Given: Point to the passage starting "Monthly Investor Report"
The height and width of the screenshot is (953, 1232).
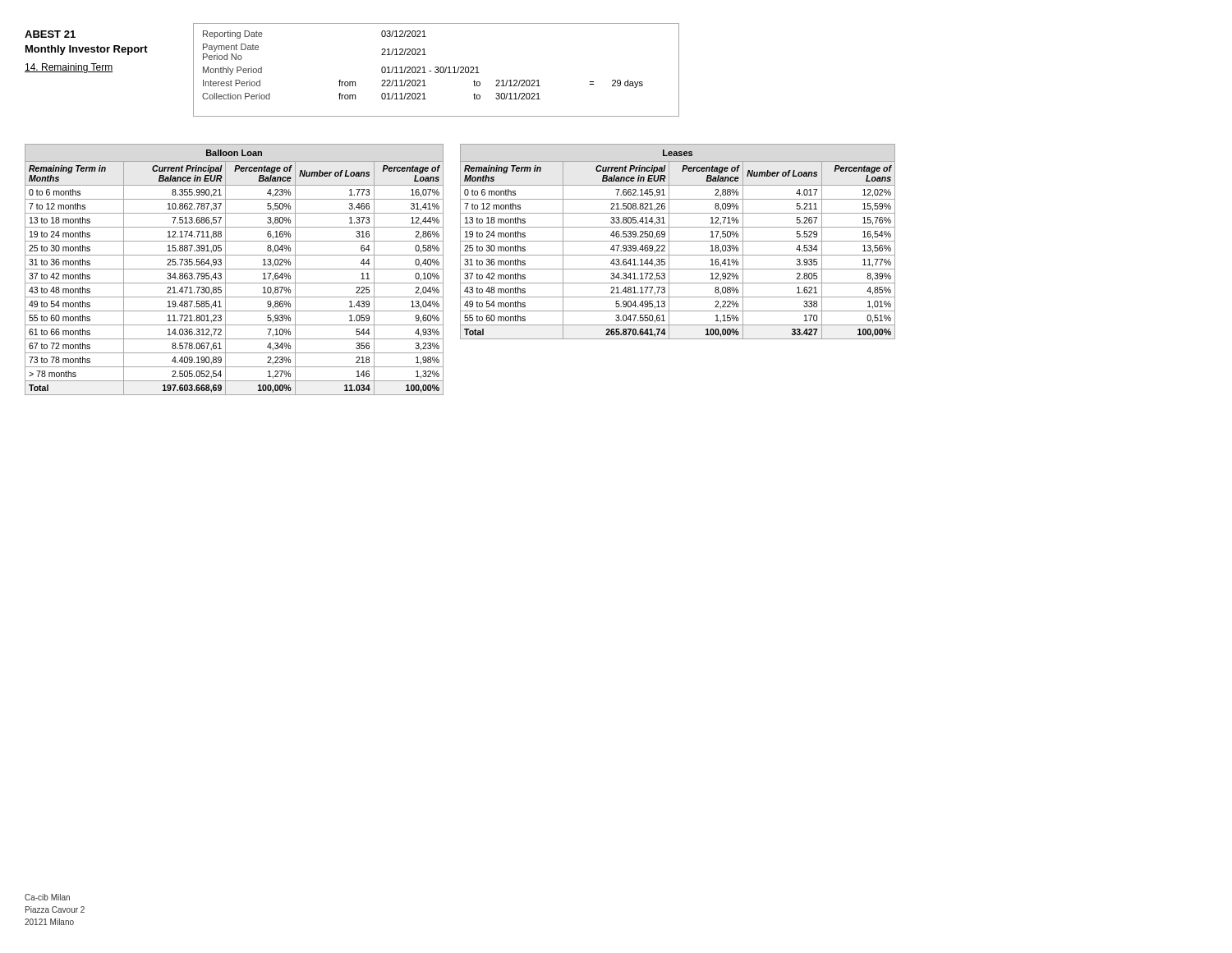Looking at the screenshot, I should (86, 49).
